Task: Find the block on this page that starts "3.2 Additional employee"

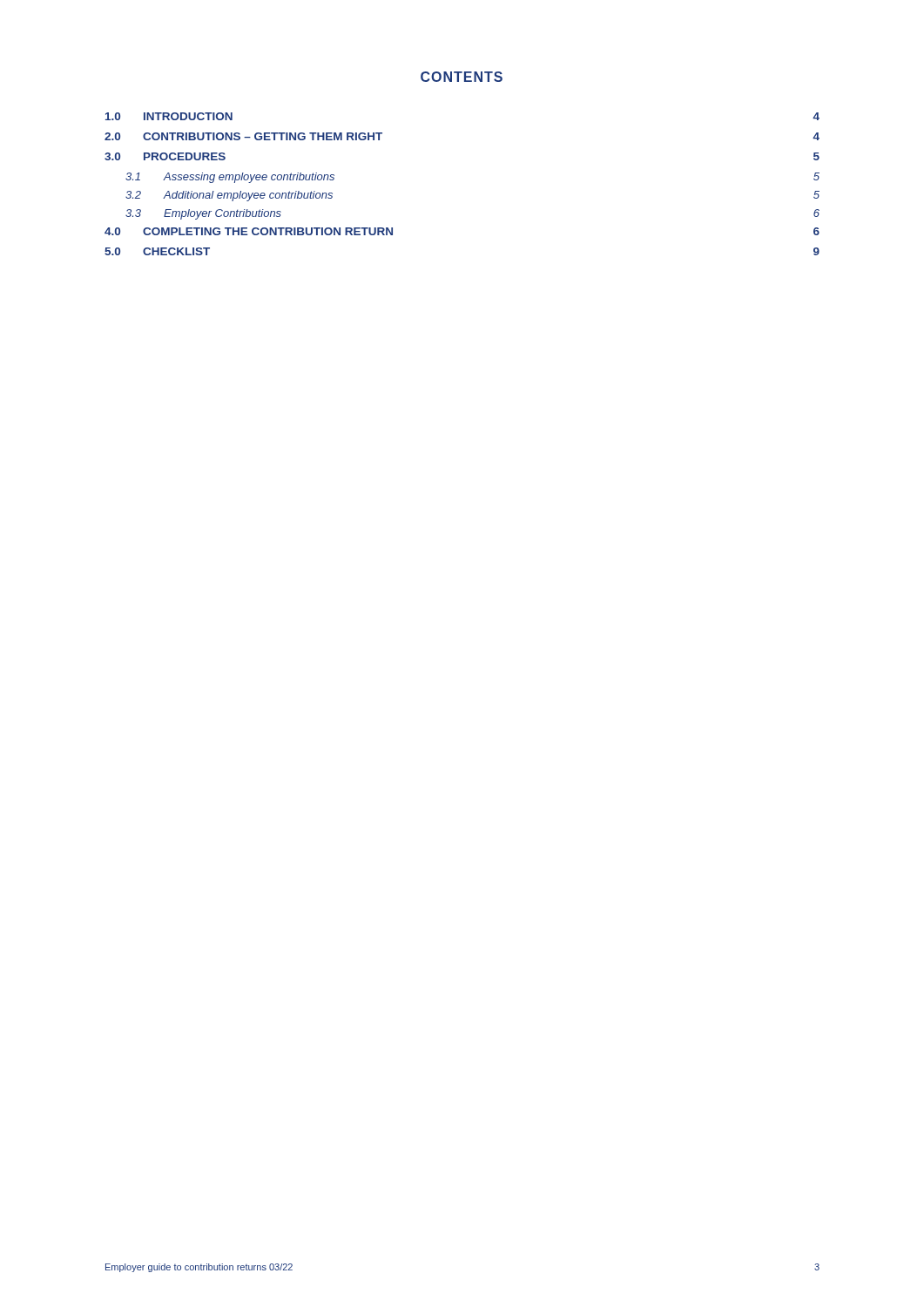Action: point(237,196)
